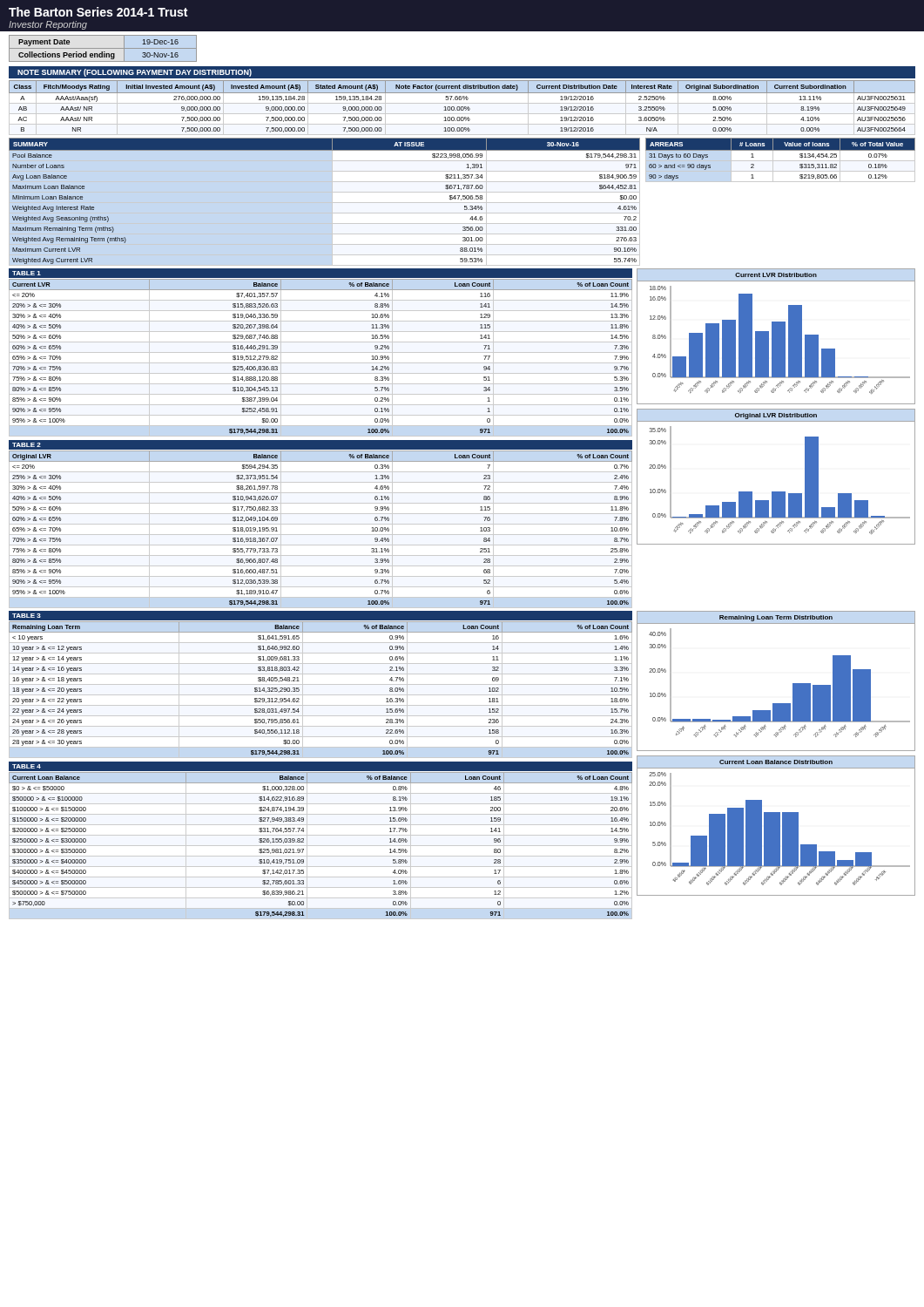Select the table that reads "Collections Period ending"

pos(462,48)
